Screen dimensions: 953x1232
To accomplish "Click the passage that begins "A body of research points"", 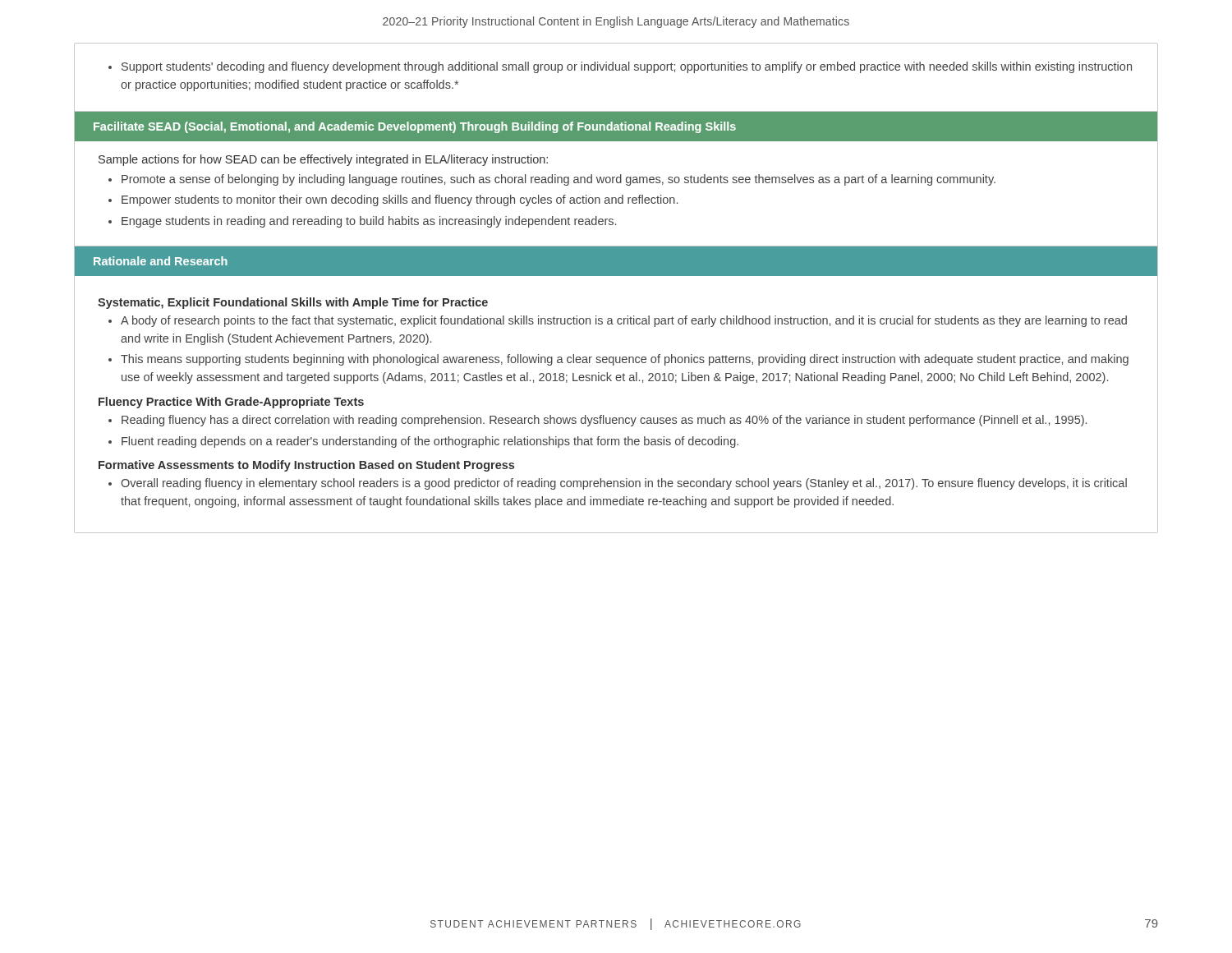I will (x=624, y=329).
